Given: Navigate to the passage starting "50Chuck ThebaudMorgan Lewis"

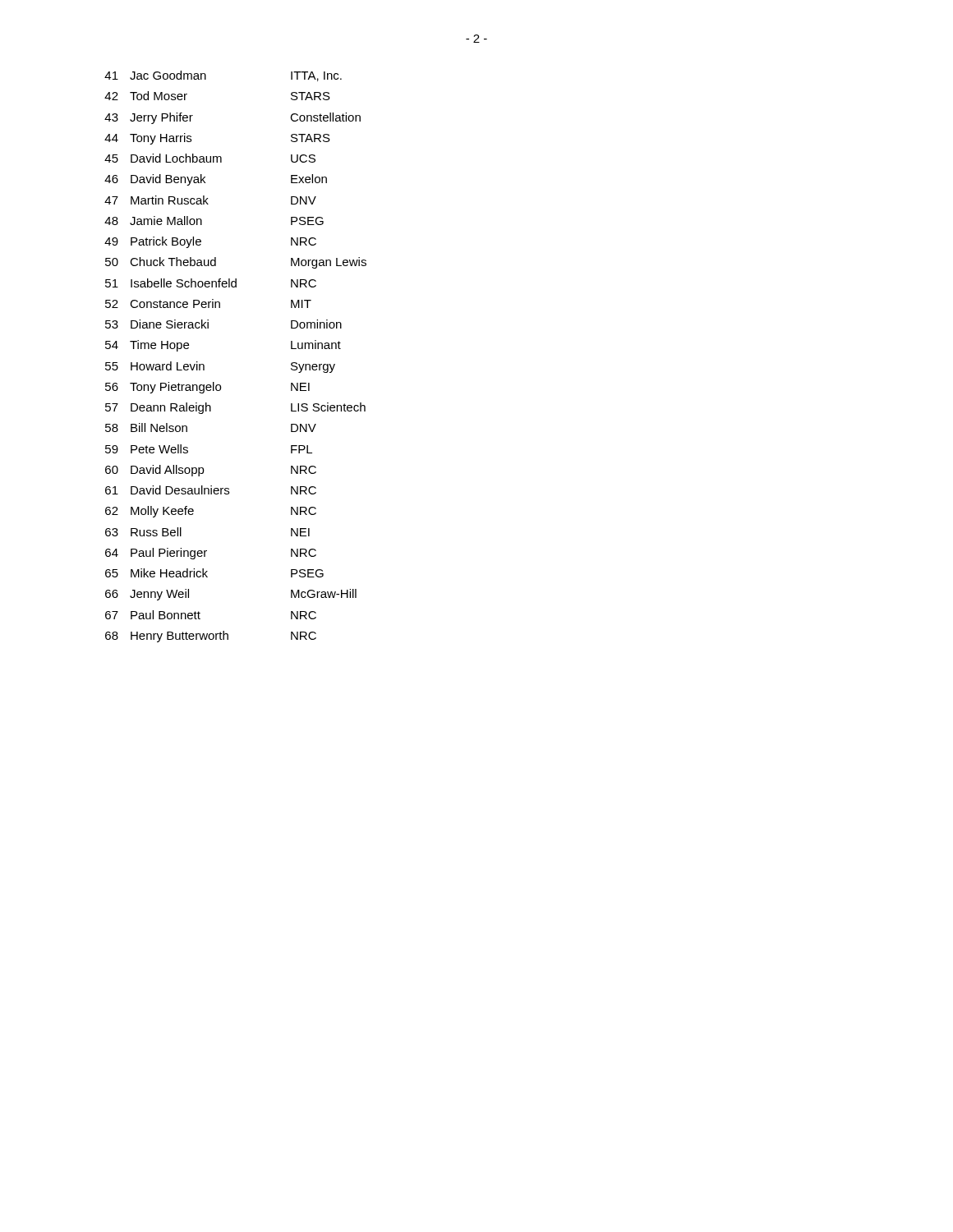Looking at the screenshot, I should [161, 262].
